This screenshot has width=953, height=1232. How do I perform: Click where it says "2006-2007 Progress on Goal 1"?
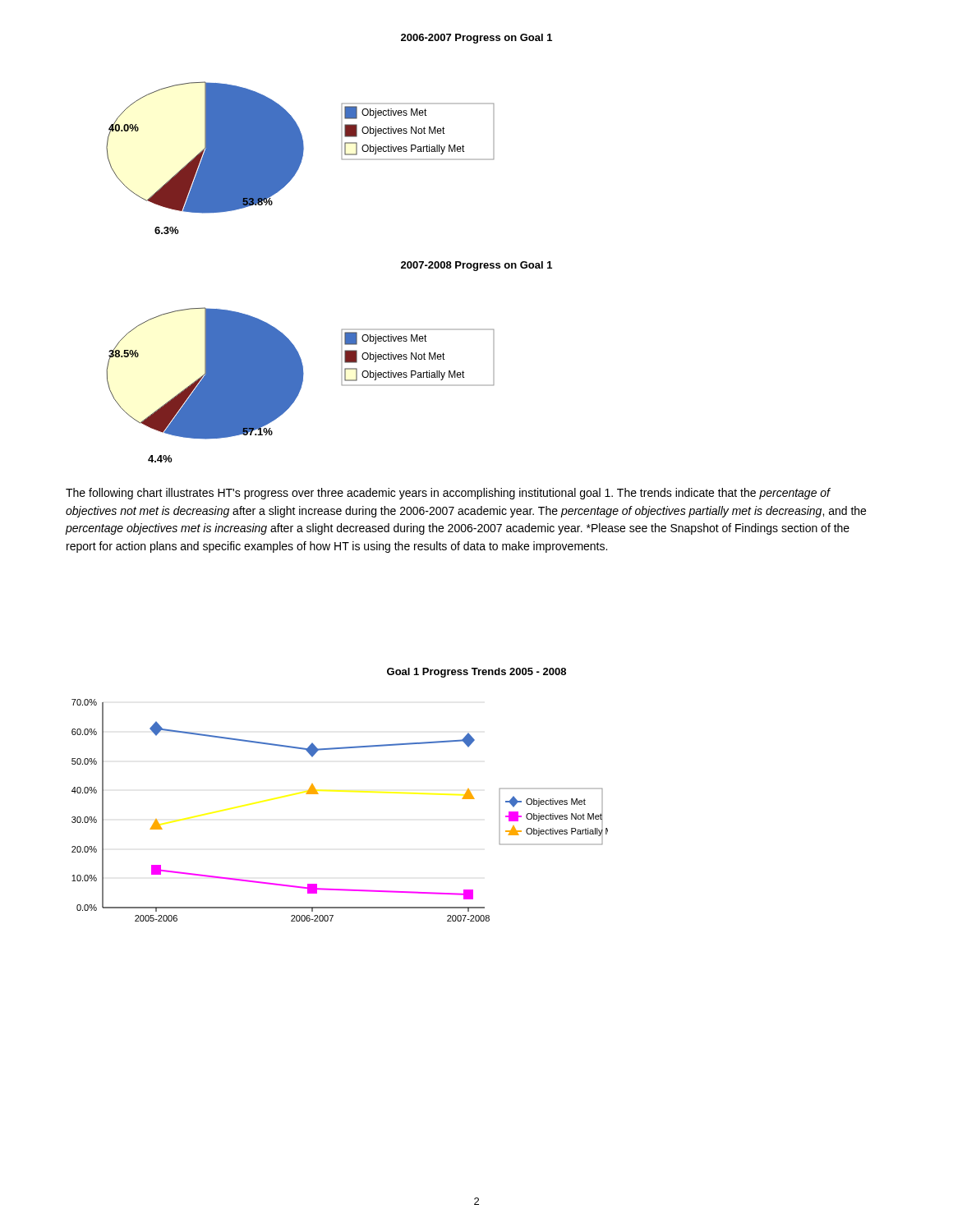point(476,37)
